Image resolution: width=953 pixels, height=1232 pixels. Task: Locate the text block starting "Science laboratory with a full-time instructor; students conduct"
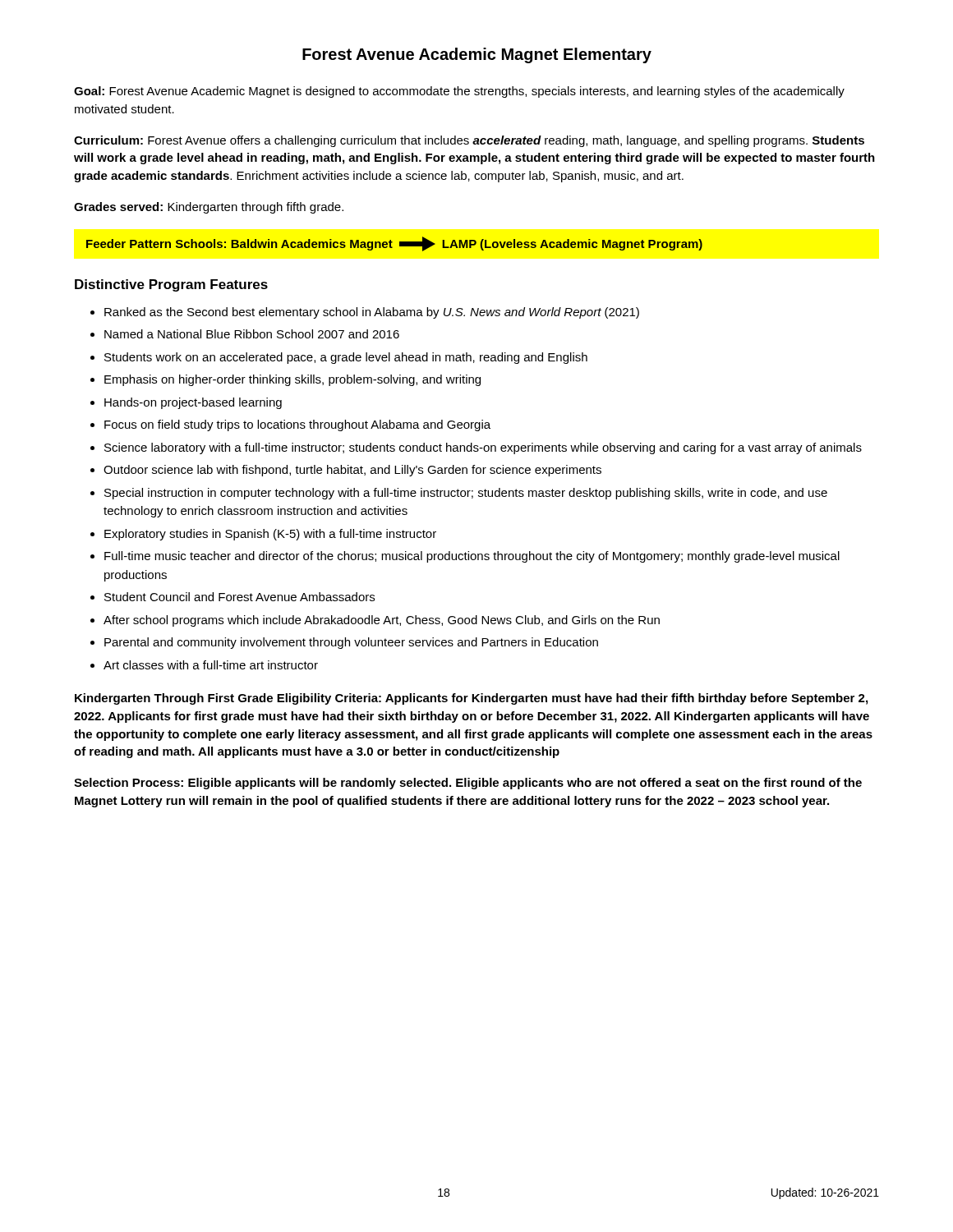(x=483, y=447)
